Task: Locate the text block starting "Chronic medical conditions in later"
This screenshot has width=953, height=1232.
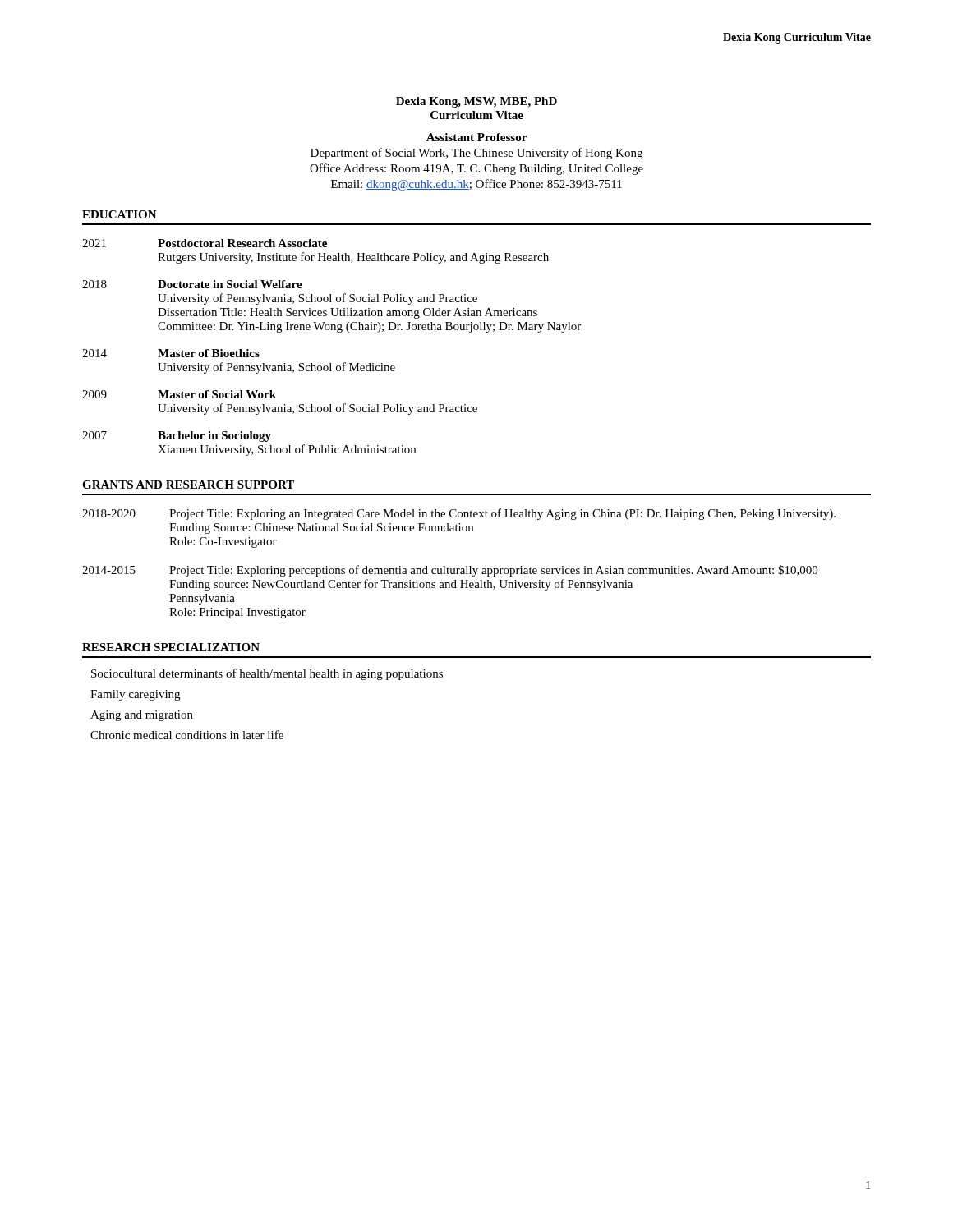Action: click(187, 735)
